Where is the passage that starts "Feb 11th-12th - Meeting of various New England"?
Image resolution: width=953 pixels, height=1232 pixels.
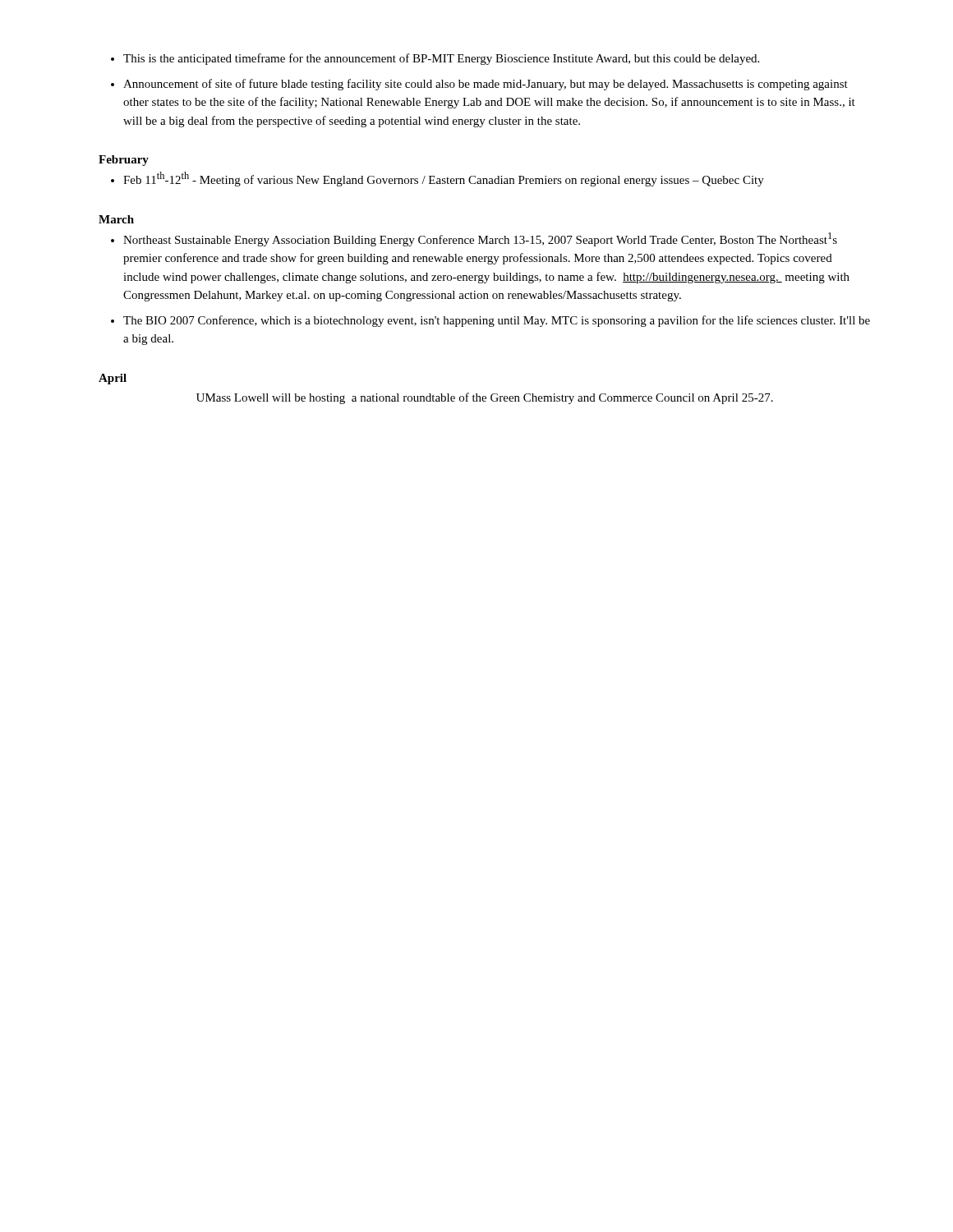[x=497, y=179]
